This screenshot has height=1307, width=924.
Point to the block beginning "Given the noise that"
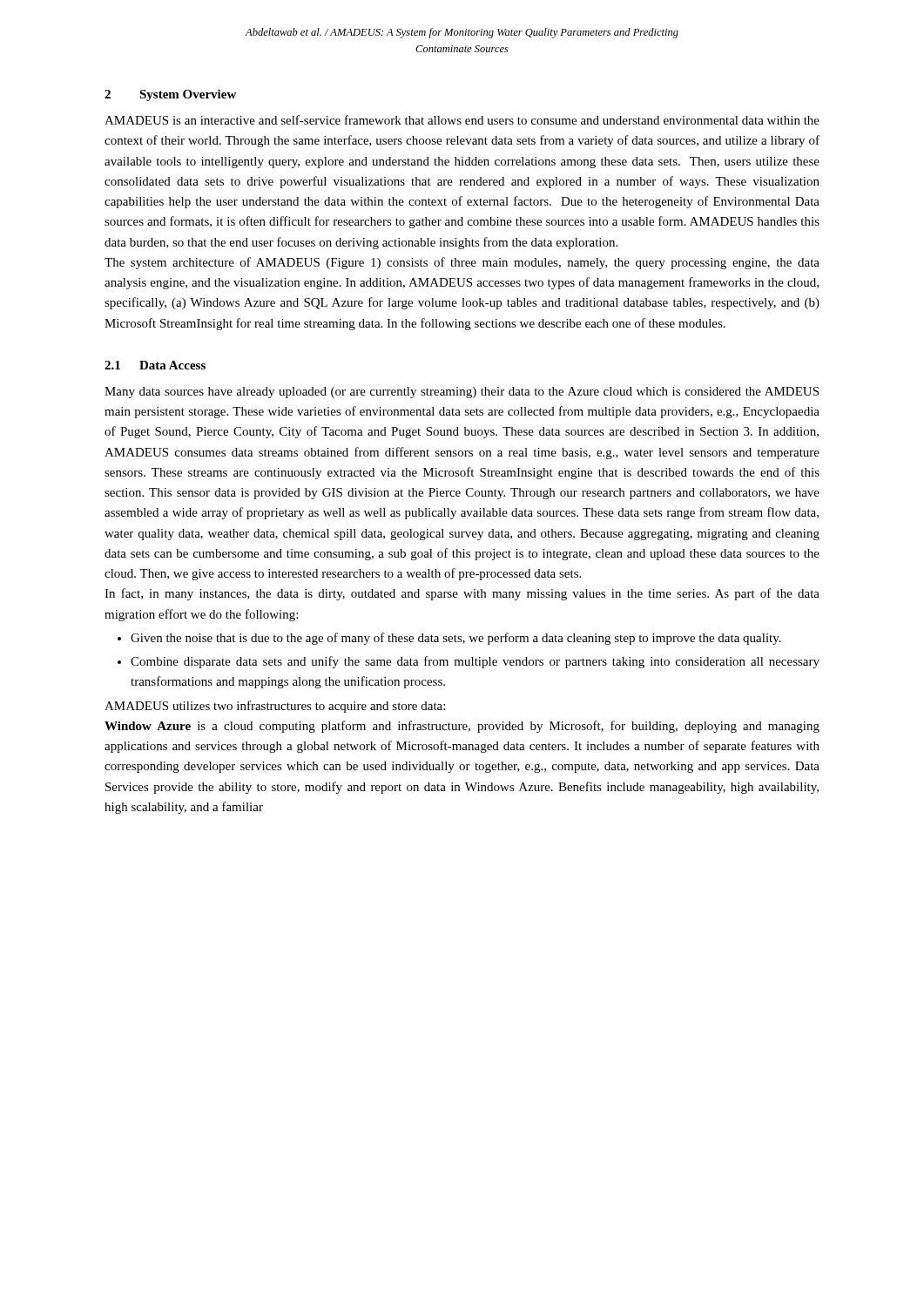pyautogui.click(x=456, y=638)
